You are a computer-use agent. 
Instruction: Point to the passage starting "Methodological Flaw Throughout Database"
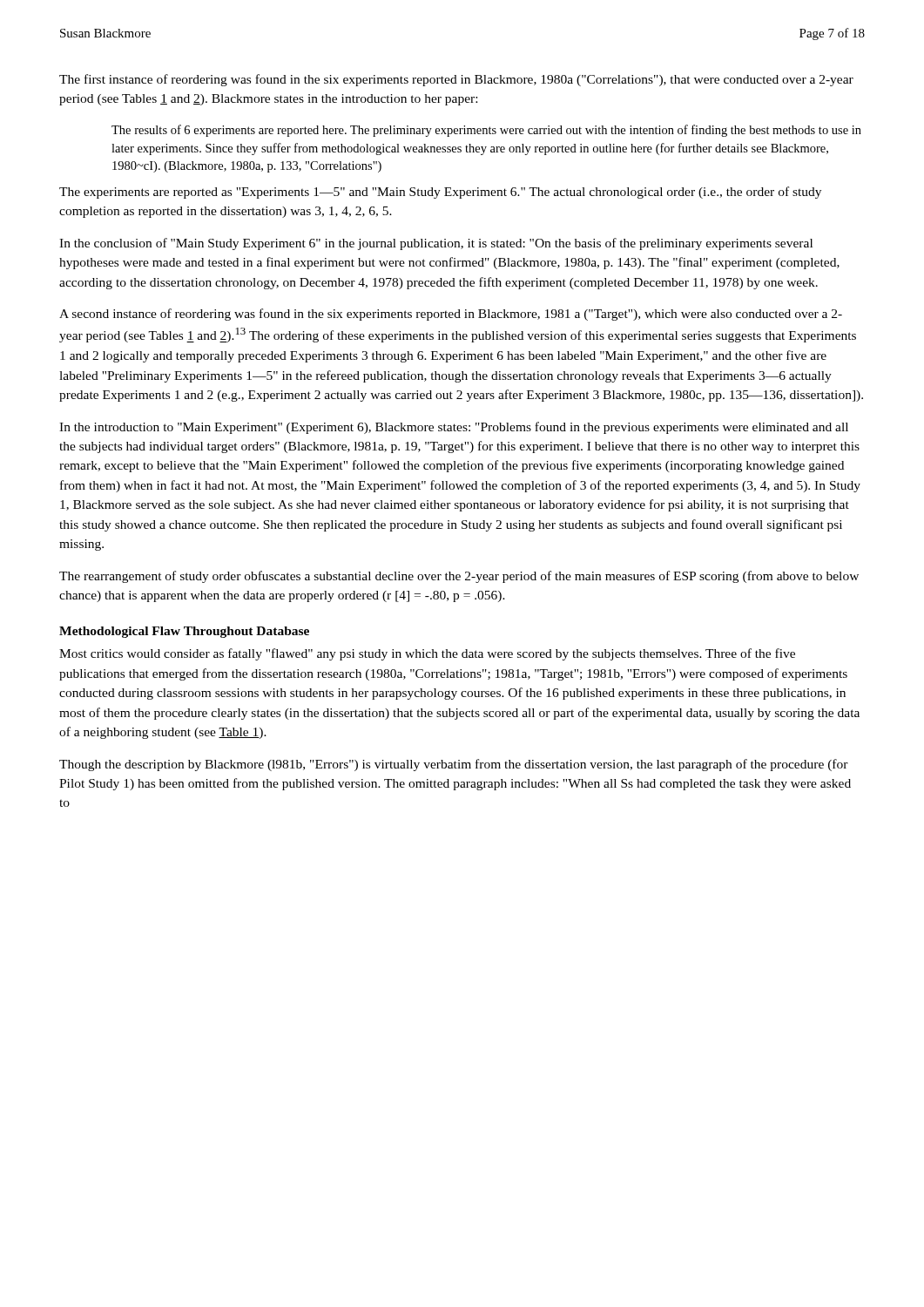[184, 630]
